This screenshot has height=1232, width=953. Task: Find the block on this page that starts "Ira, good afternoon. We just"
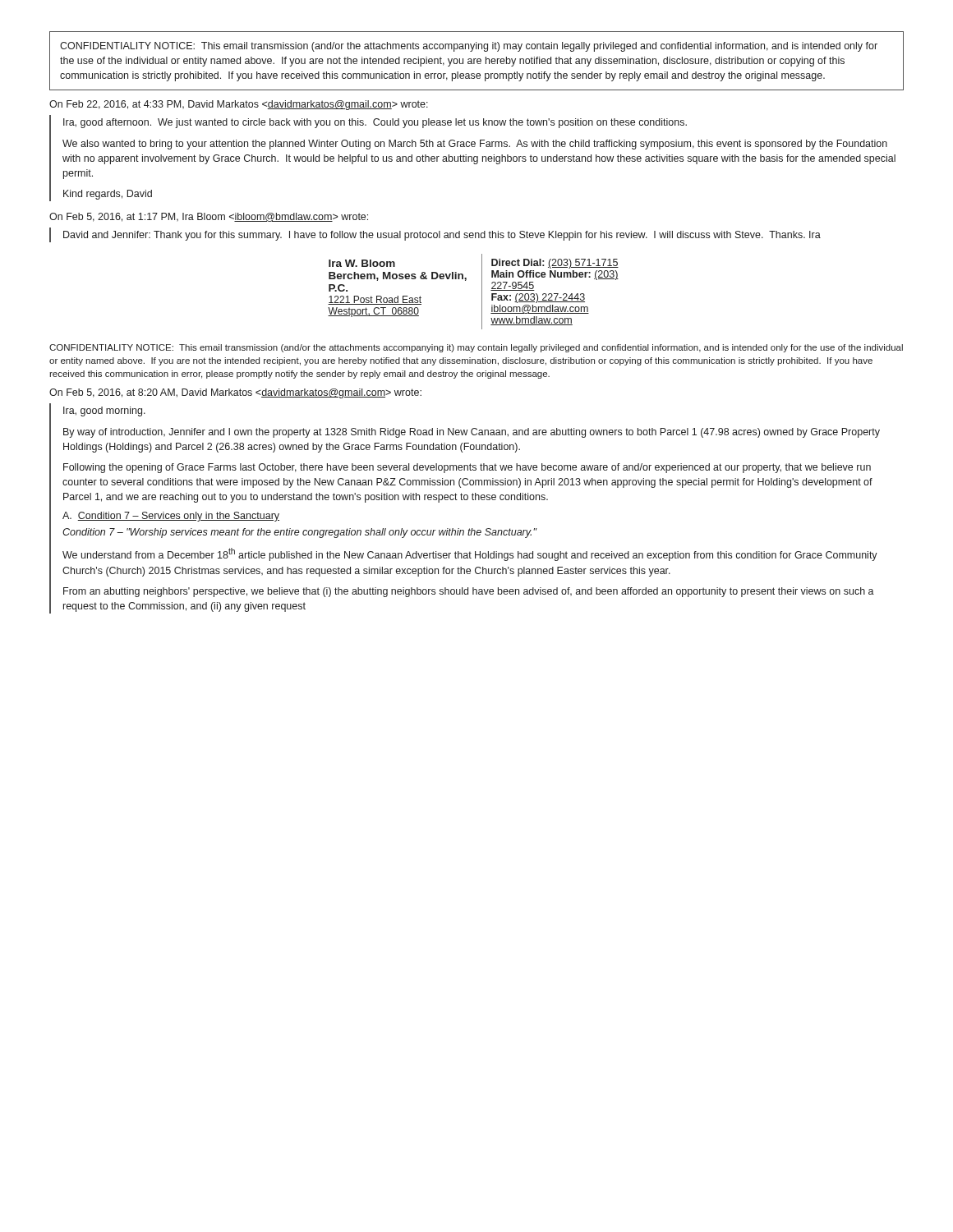click(x=483, y=158)
